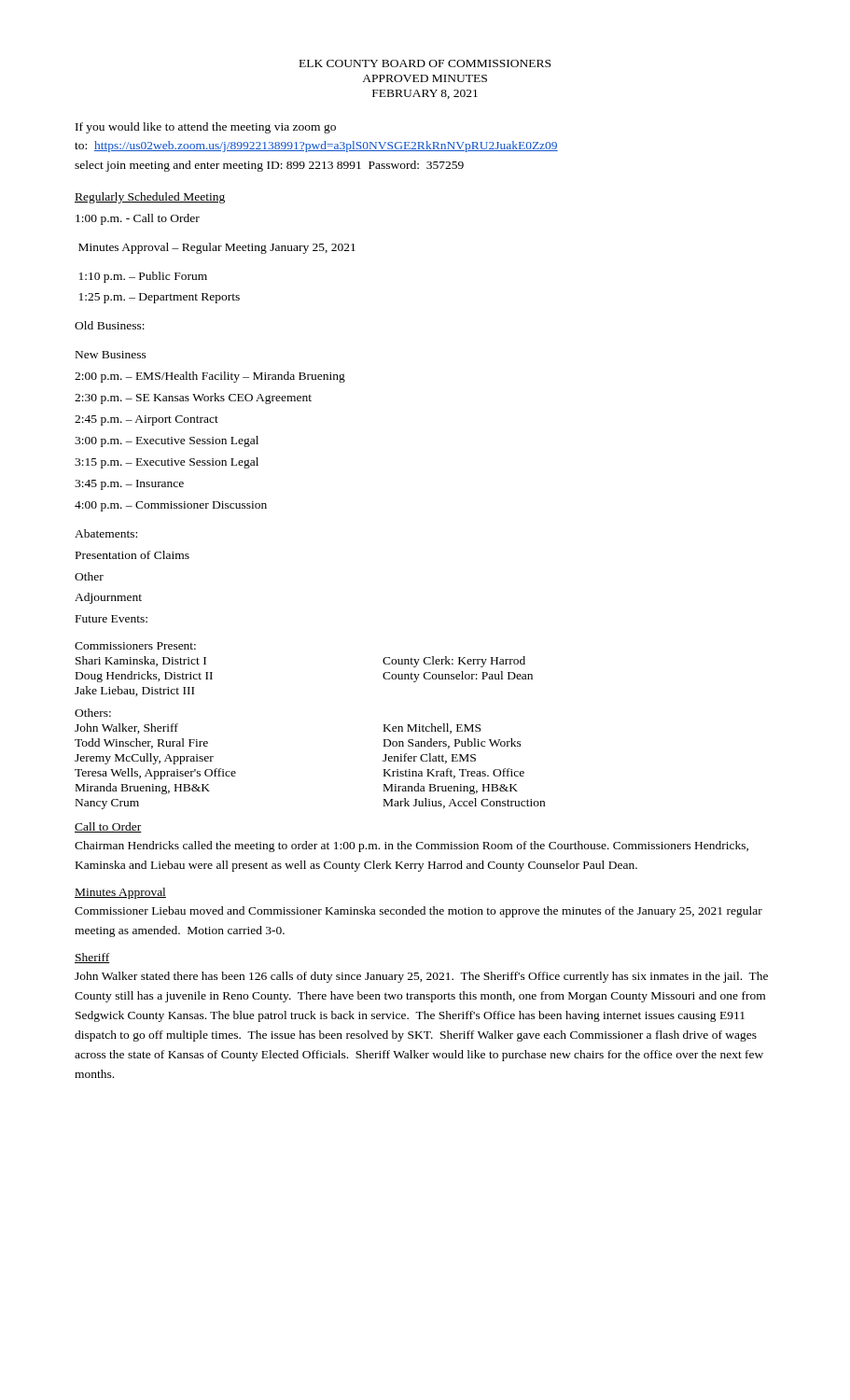Click the passage that begins "Commissioner Liebau moved and Commissioner Kaminska seconded"
850x1400 pixels.
point(418,920)
